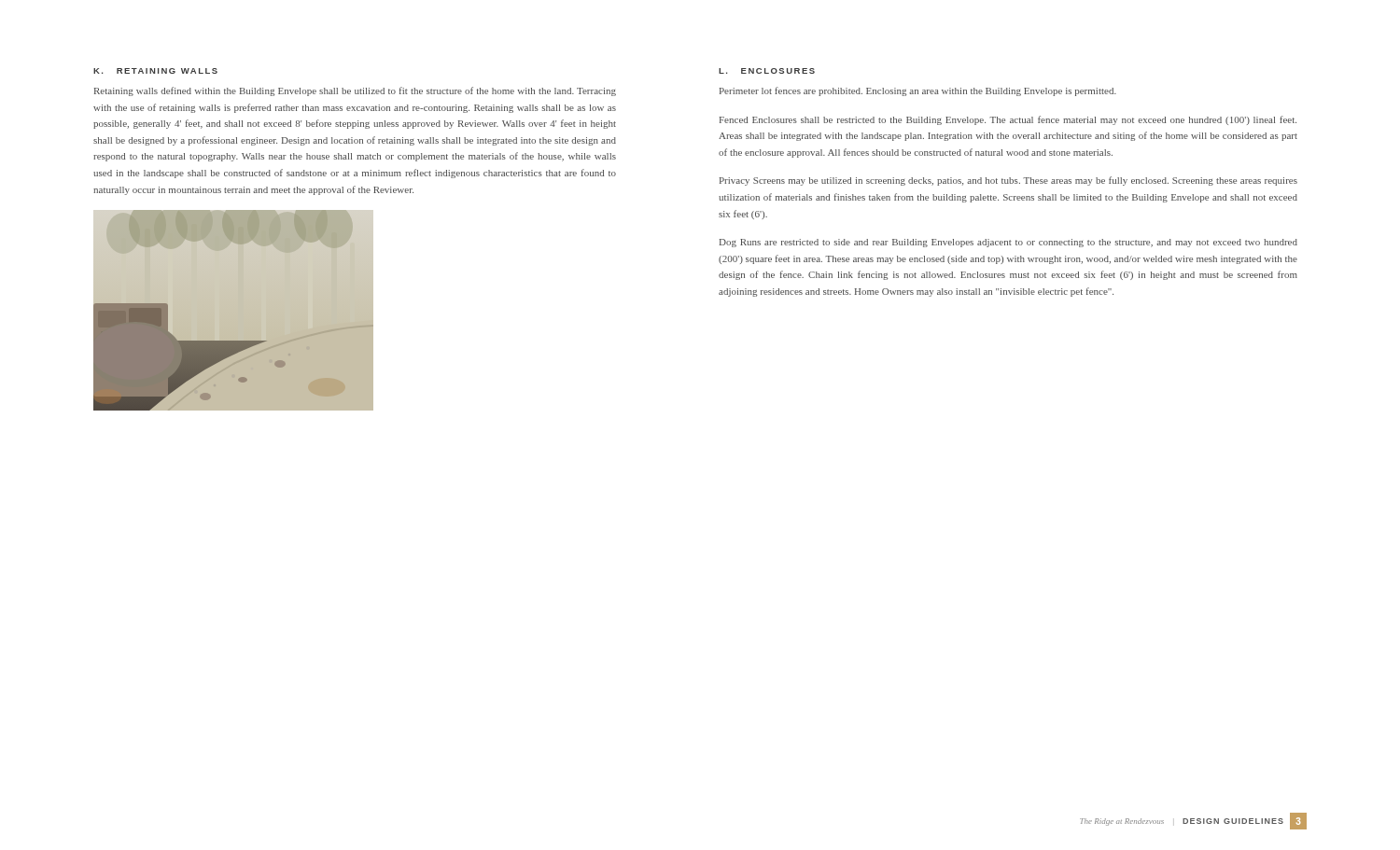This screenshot has width=1400, height=850.
Task: Locate the text "K. RETAINING WALLS"
Action: [x=156, y=70]
